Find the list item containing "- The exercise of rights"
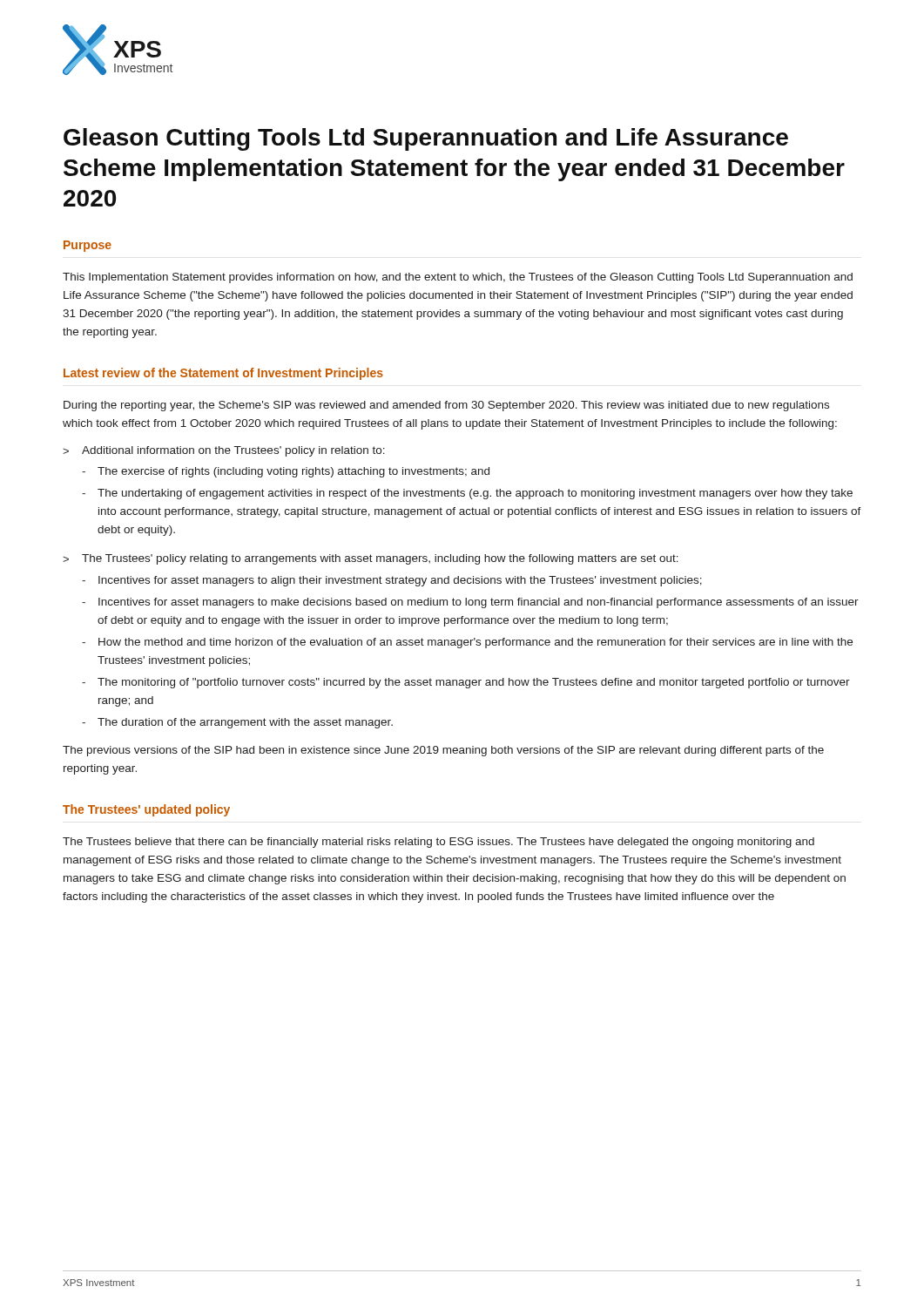 (286, 472)
